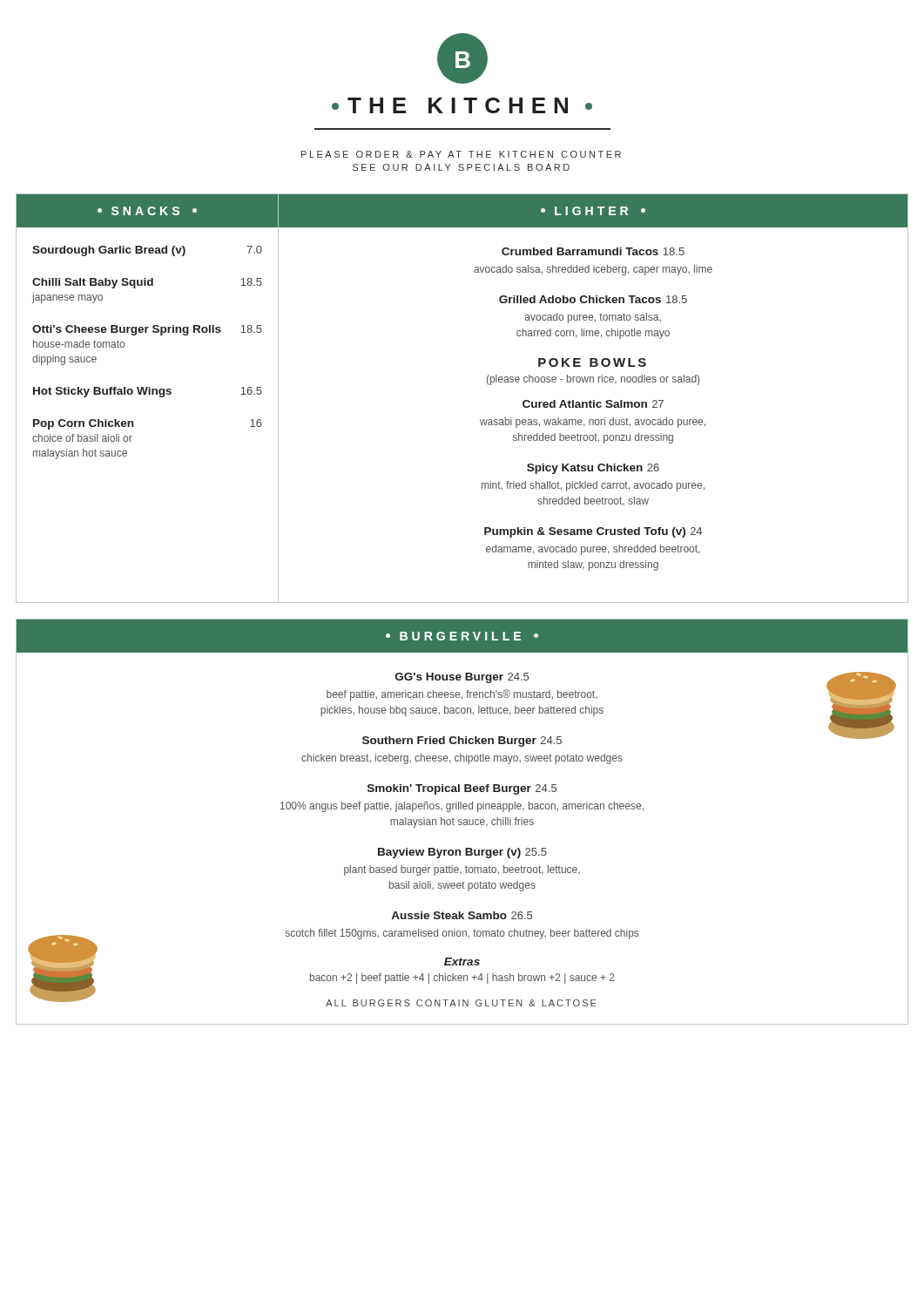Select the block starting "Spicy Katsu Chicken 26 mint, fried"

pos(593,484)
